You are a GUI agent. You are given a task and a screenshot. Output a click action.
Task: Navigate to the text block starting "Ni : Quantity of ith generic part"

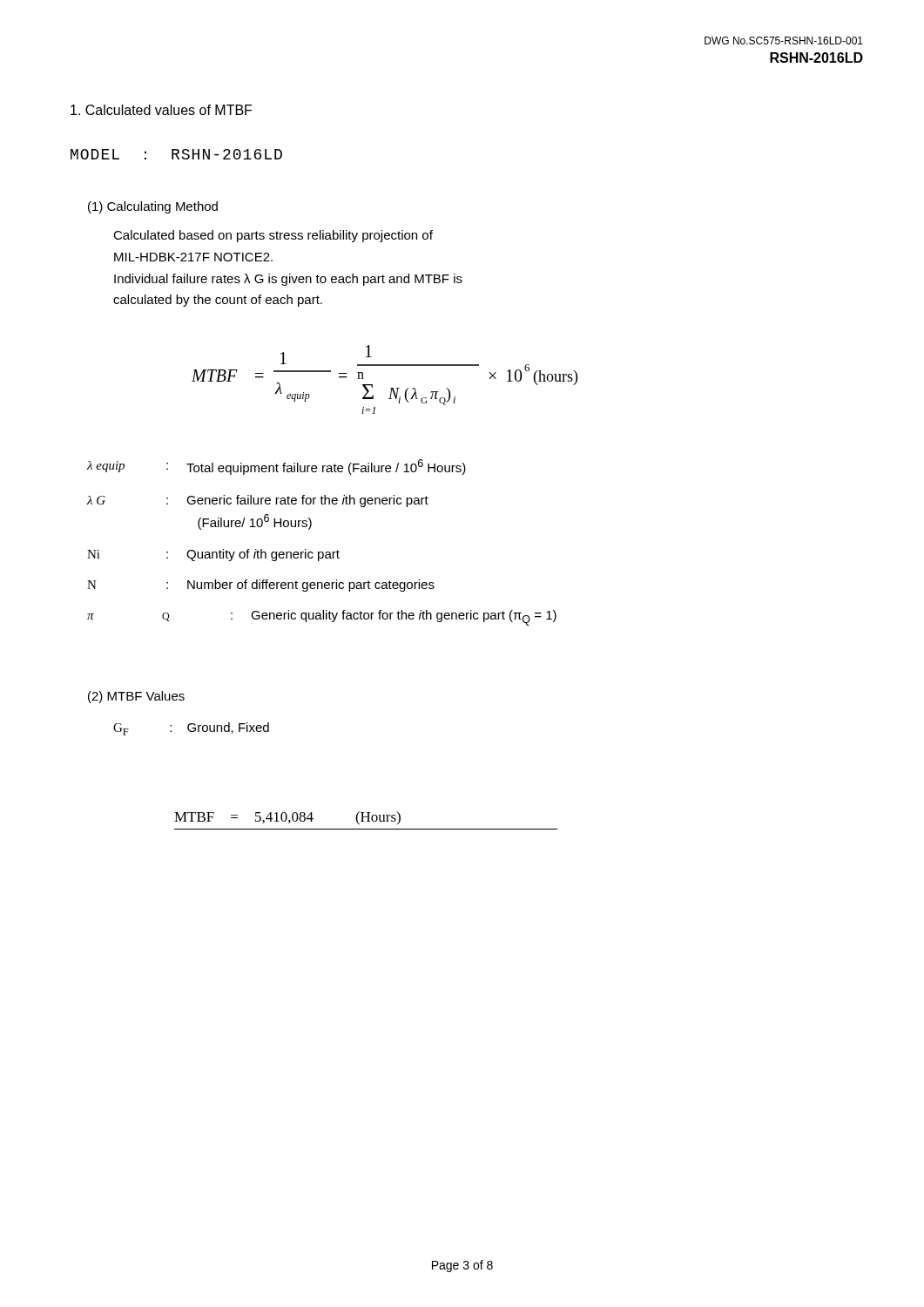tap(213, 554)
